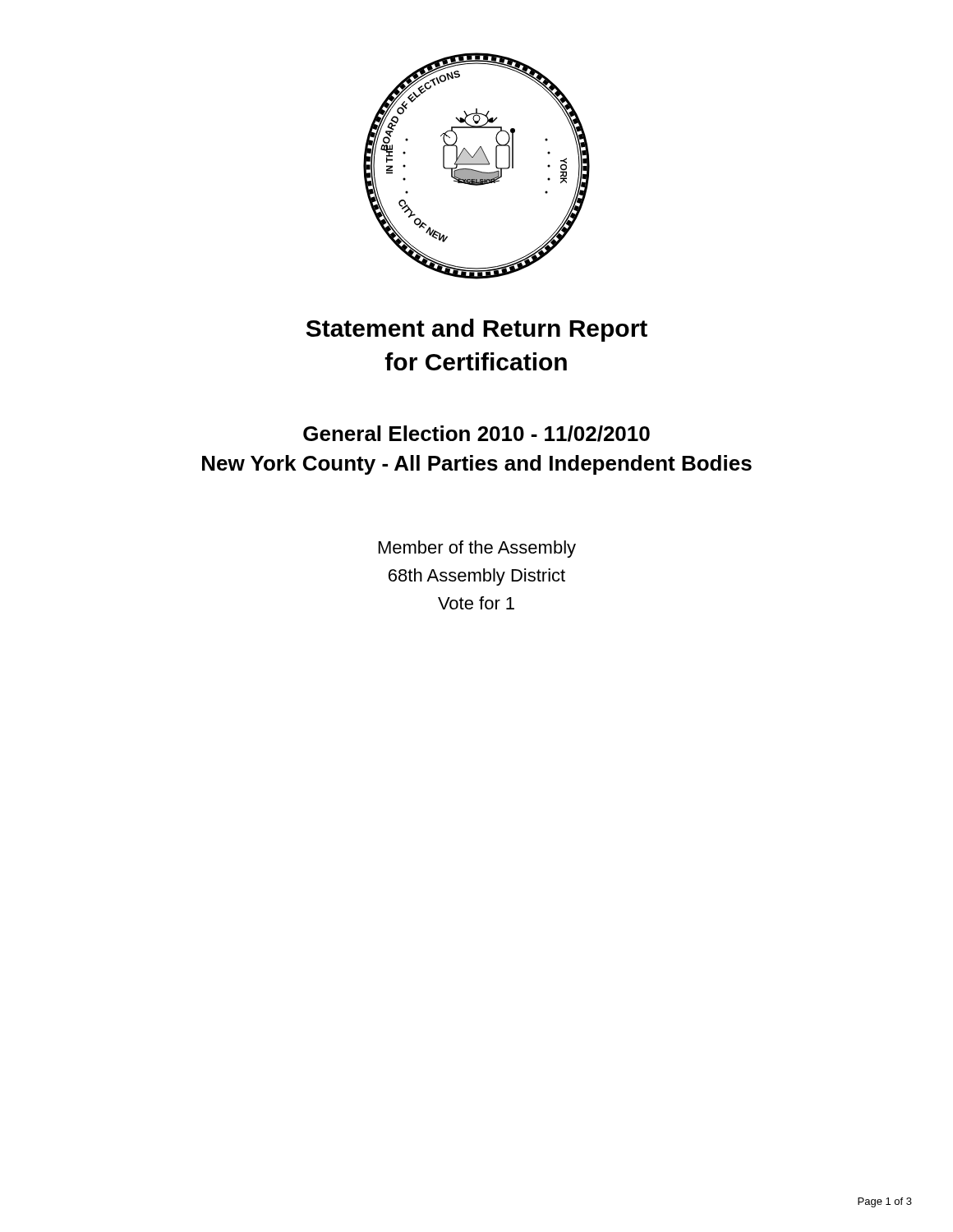
Task: Locate the title containing "Statement and Return Reportfor"
Action: (x=476, y=345)
